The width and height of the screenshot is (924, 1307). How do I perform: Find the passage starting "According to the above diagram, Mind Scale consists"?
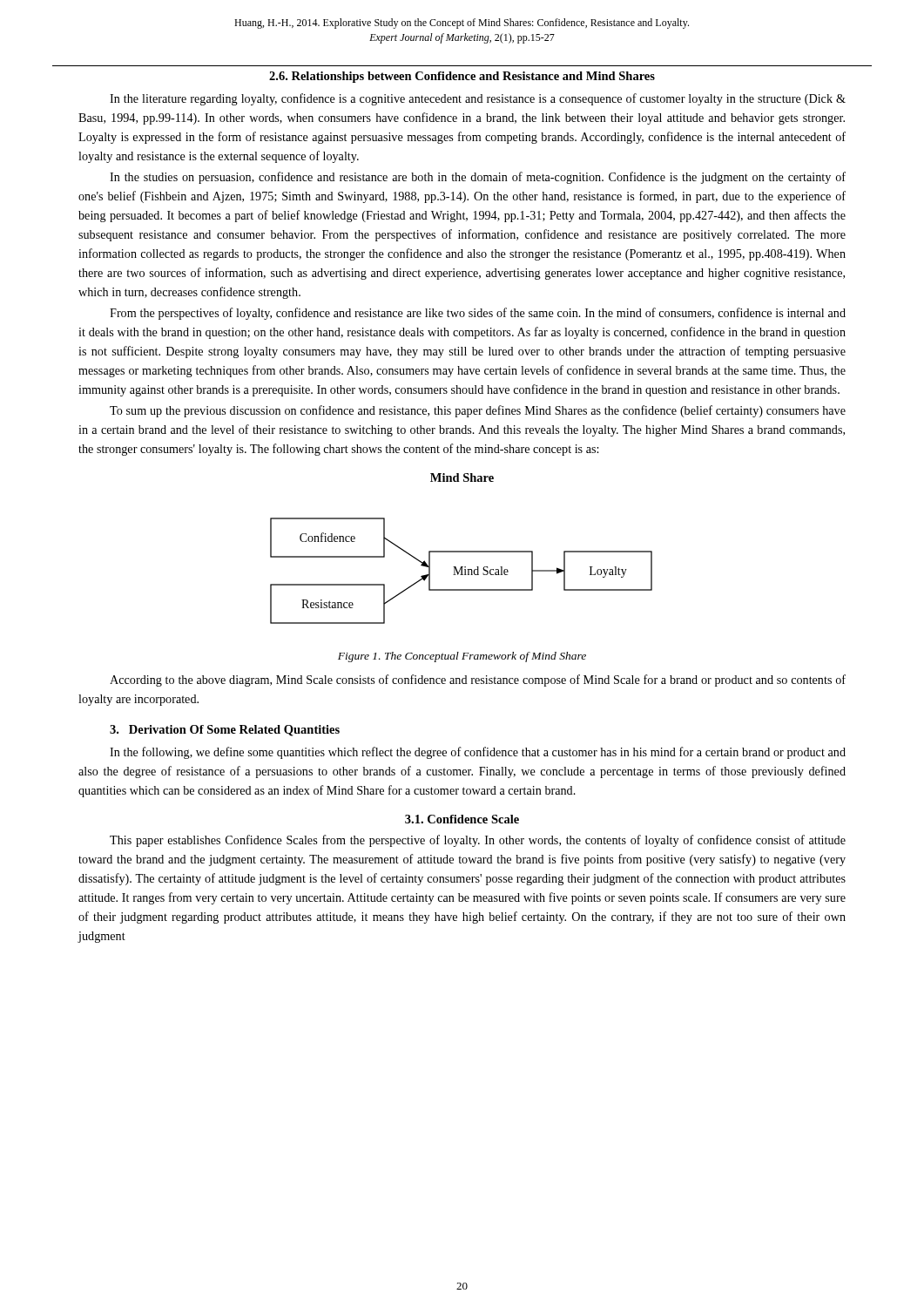[462, 689]
